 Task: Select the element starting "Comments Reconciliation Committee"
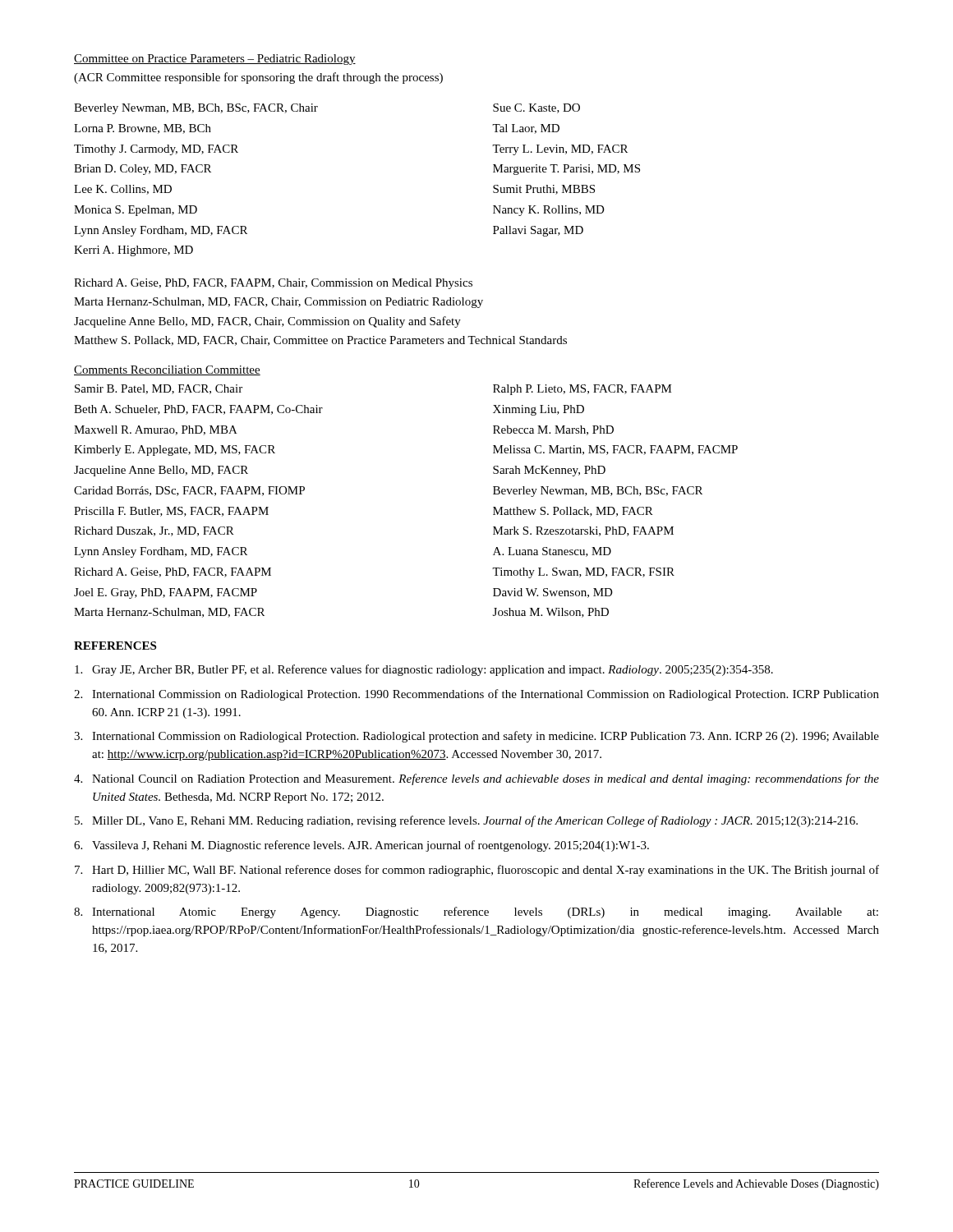(x=167, y=370)
